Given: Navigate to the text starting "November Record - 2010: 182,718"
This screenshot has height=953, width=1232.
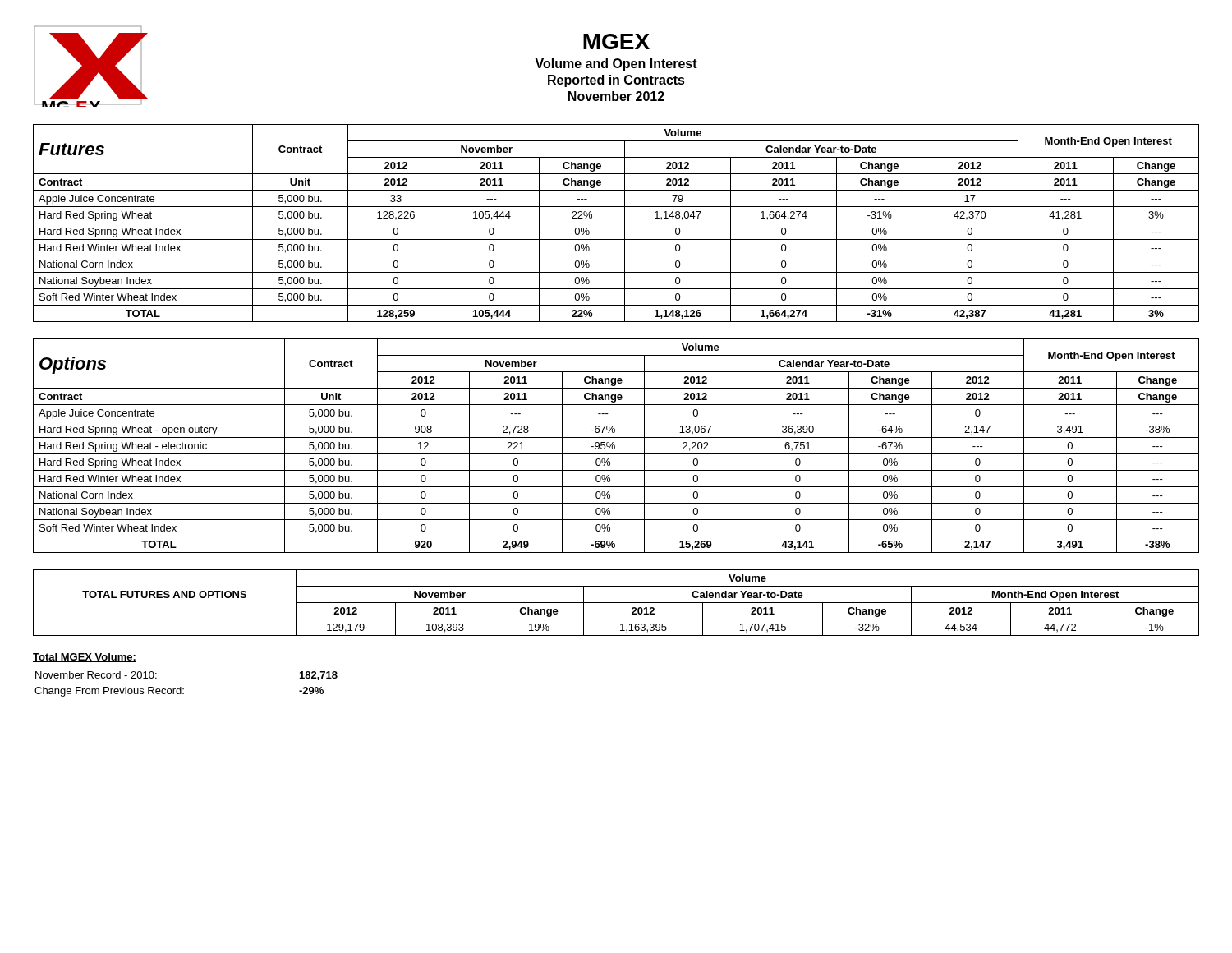Looking at the screenshot, I should (x=186, y=683).
